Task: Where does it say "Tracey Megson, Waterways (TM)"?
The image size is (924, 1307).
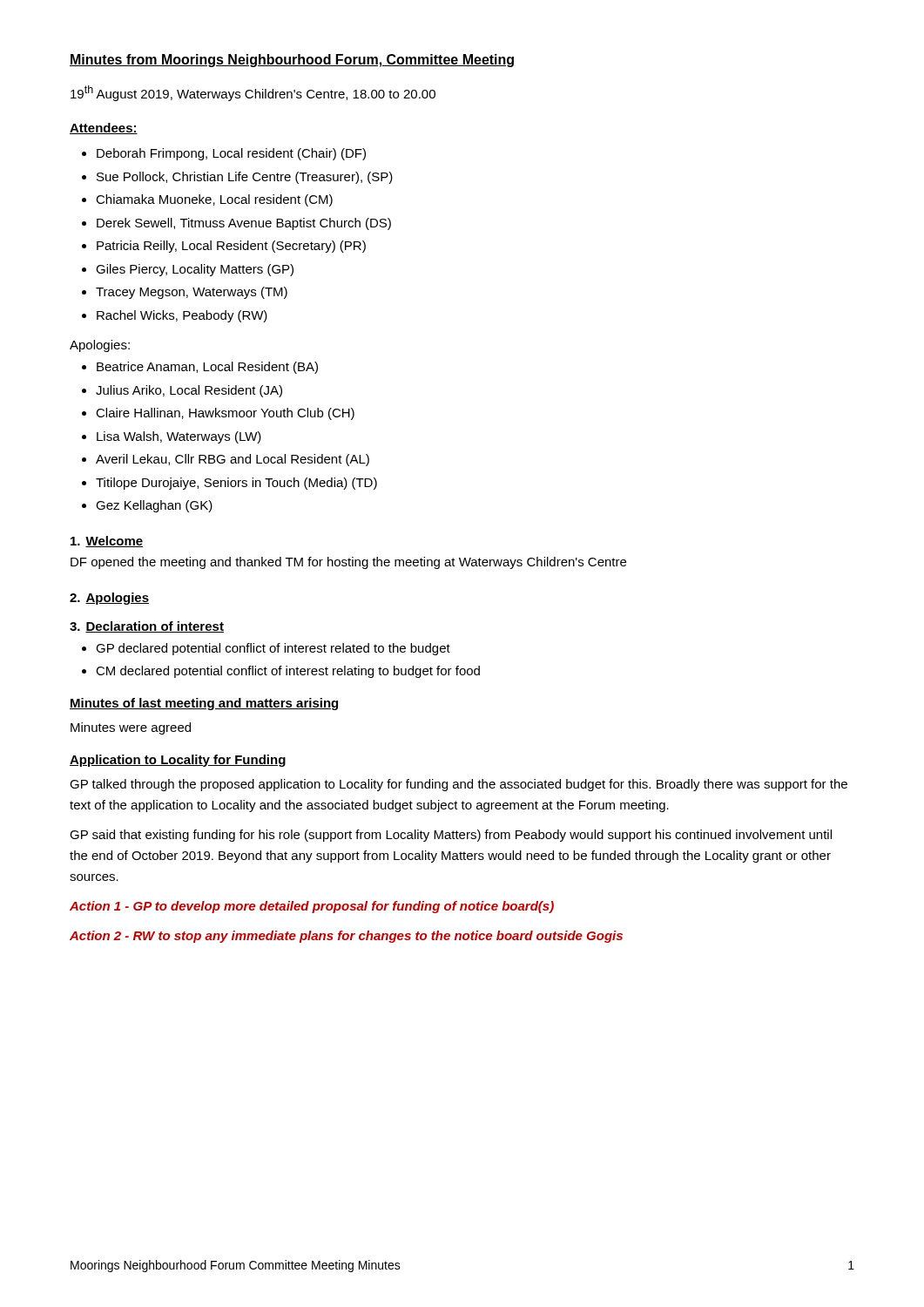Action: tap(192, 291)
